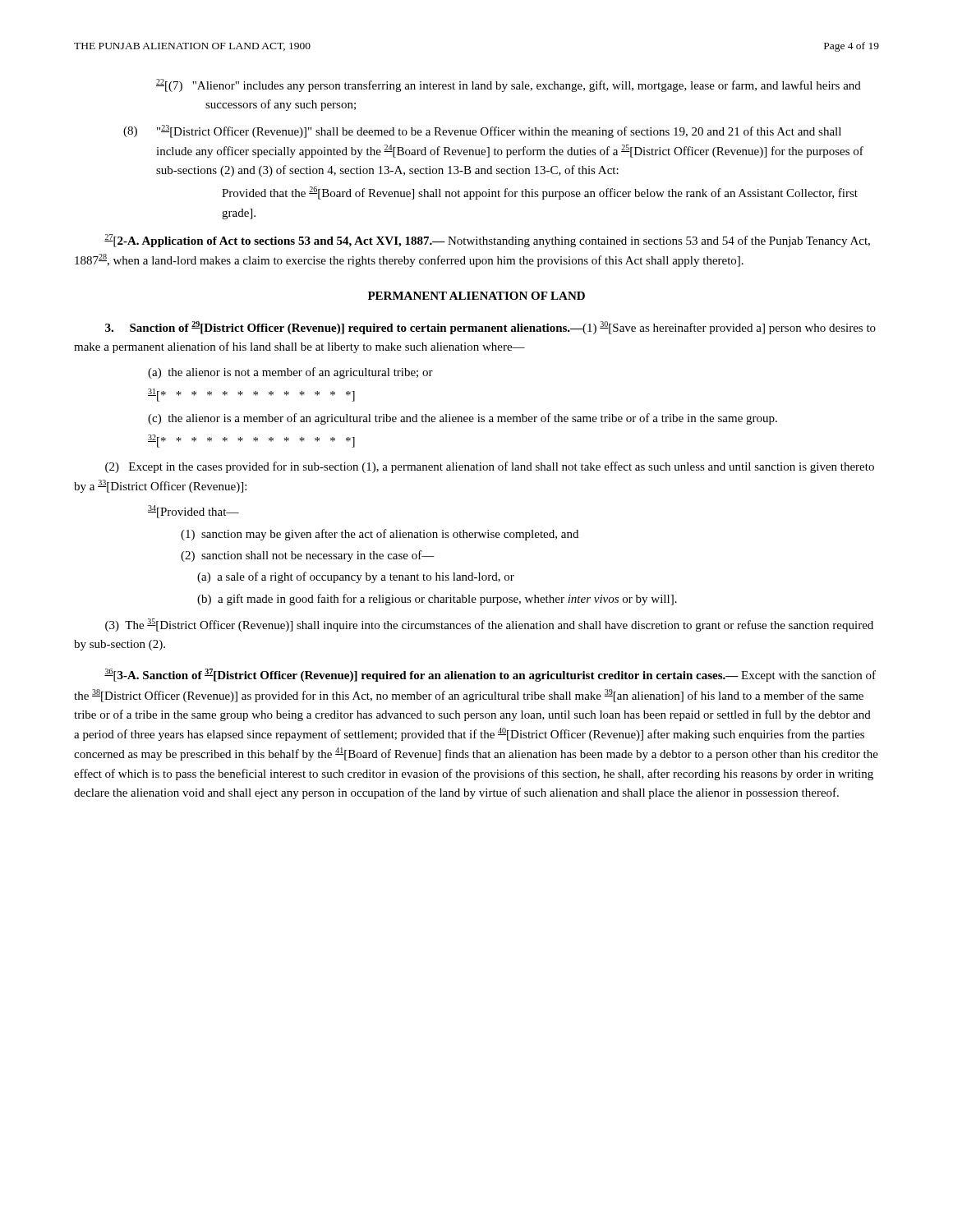Screen dimensions: 1232x953
Task: Point to the block beginning "(2) Except in the cases"
Action: pos(474,476)
